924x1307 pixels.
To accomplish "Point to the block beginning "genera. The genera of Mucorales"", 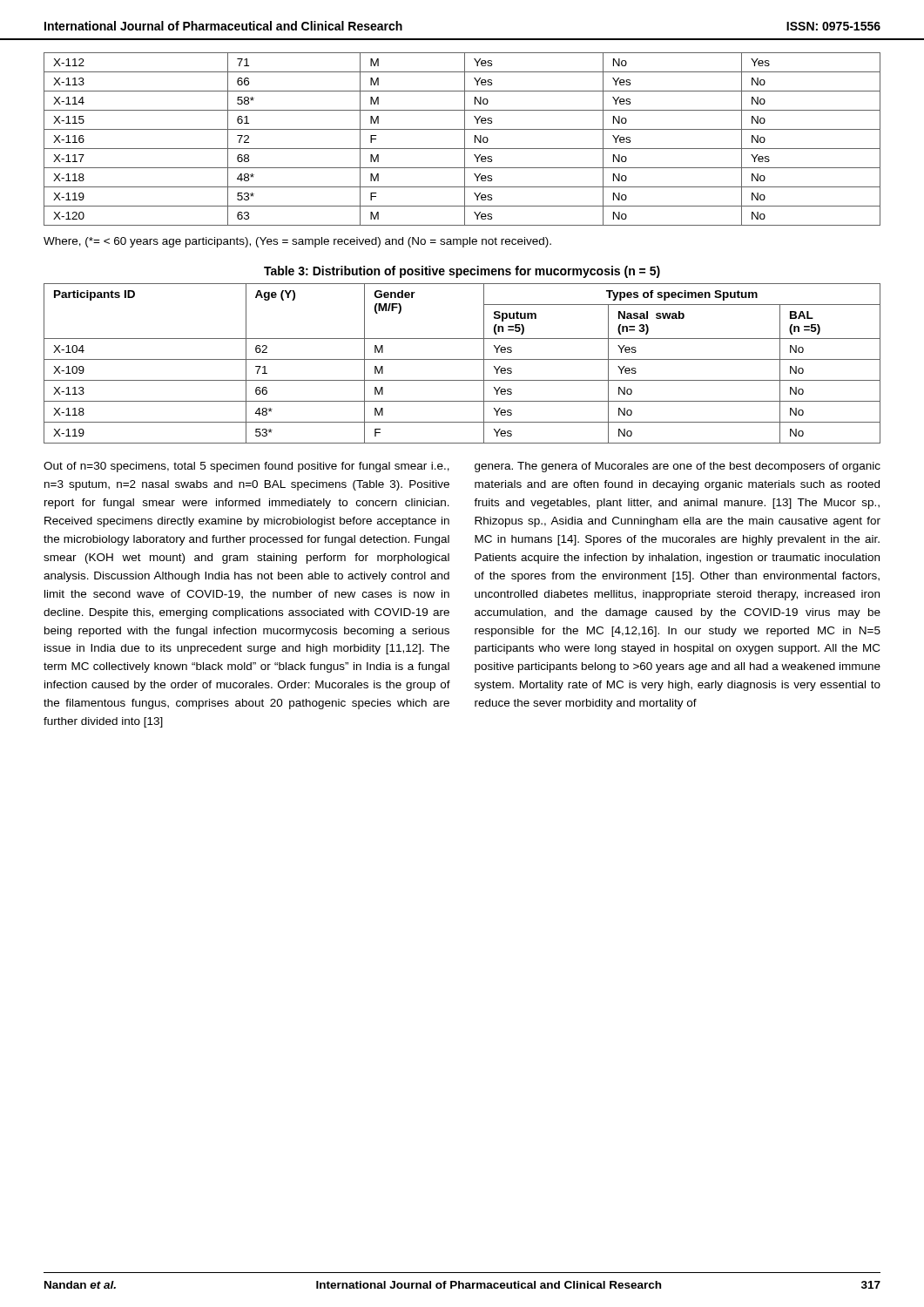I will click(677, 584).
